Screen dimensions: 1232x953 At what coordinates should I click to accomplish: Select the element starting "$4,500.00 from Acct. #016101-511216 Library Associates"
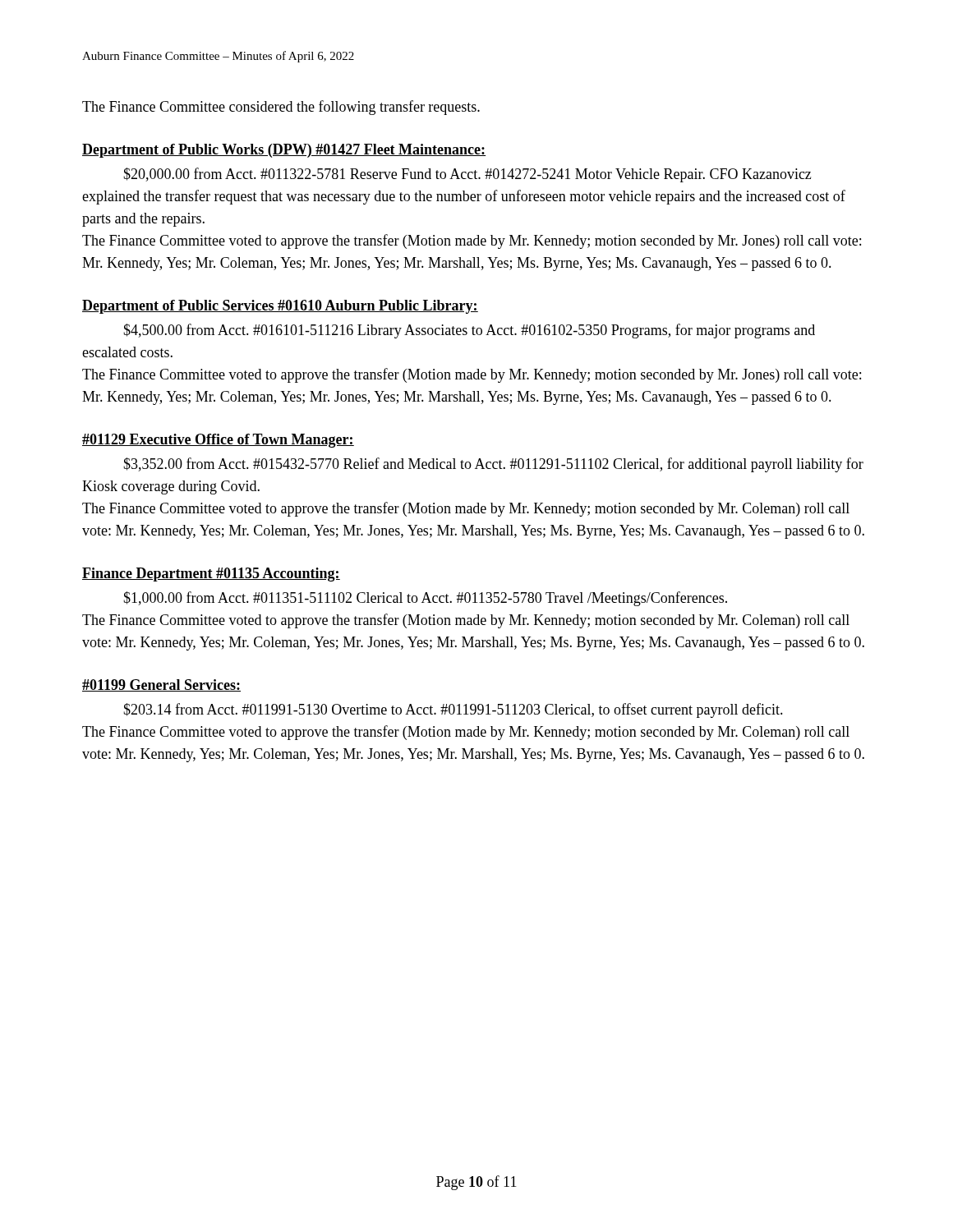(476, 362)
